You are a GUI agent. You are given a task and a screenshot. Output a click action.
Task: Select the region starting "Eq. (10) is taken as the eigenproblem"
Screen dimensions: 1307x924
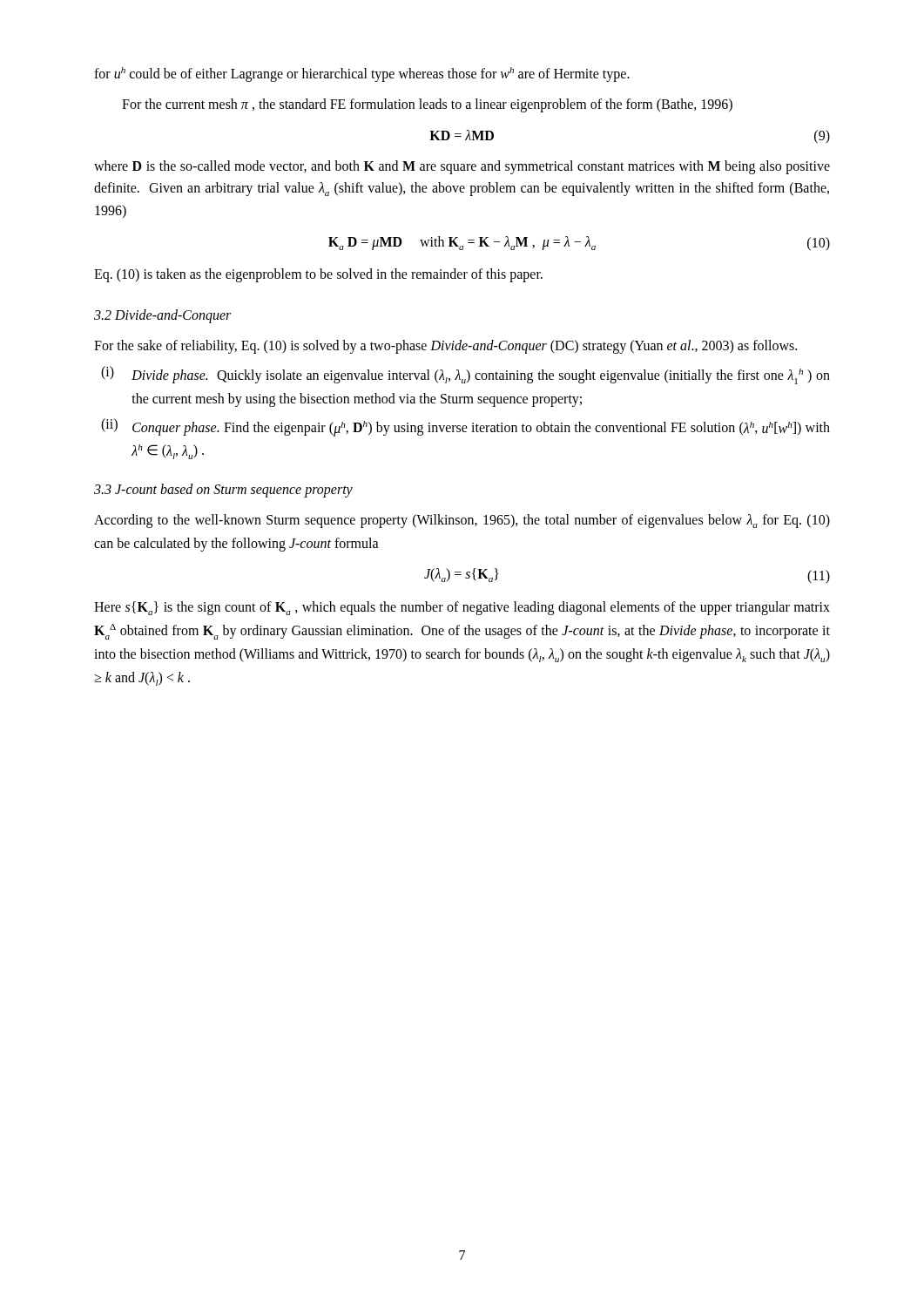point(462,275)
